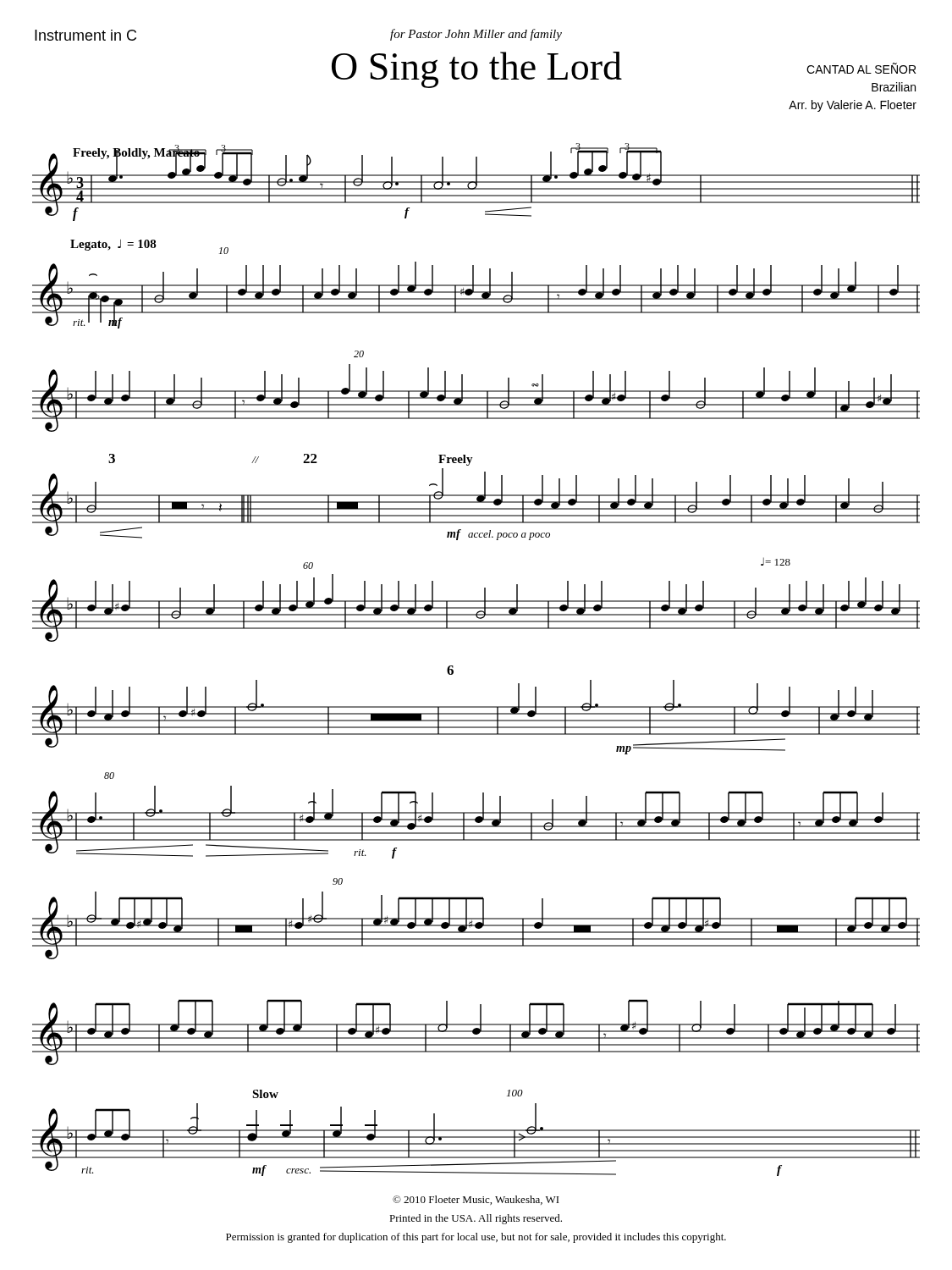The image size is (952, 1270).
Task: Select the region starting "for Pastor John Miller and family"
Action: point(476,34)
